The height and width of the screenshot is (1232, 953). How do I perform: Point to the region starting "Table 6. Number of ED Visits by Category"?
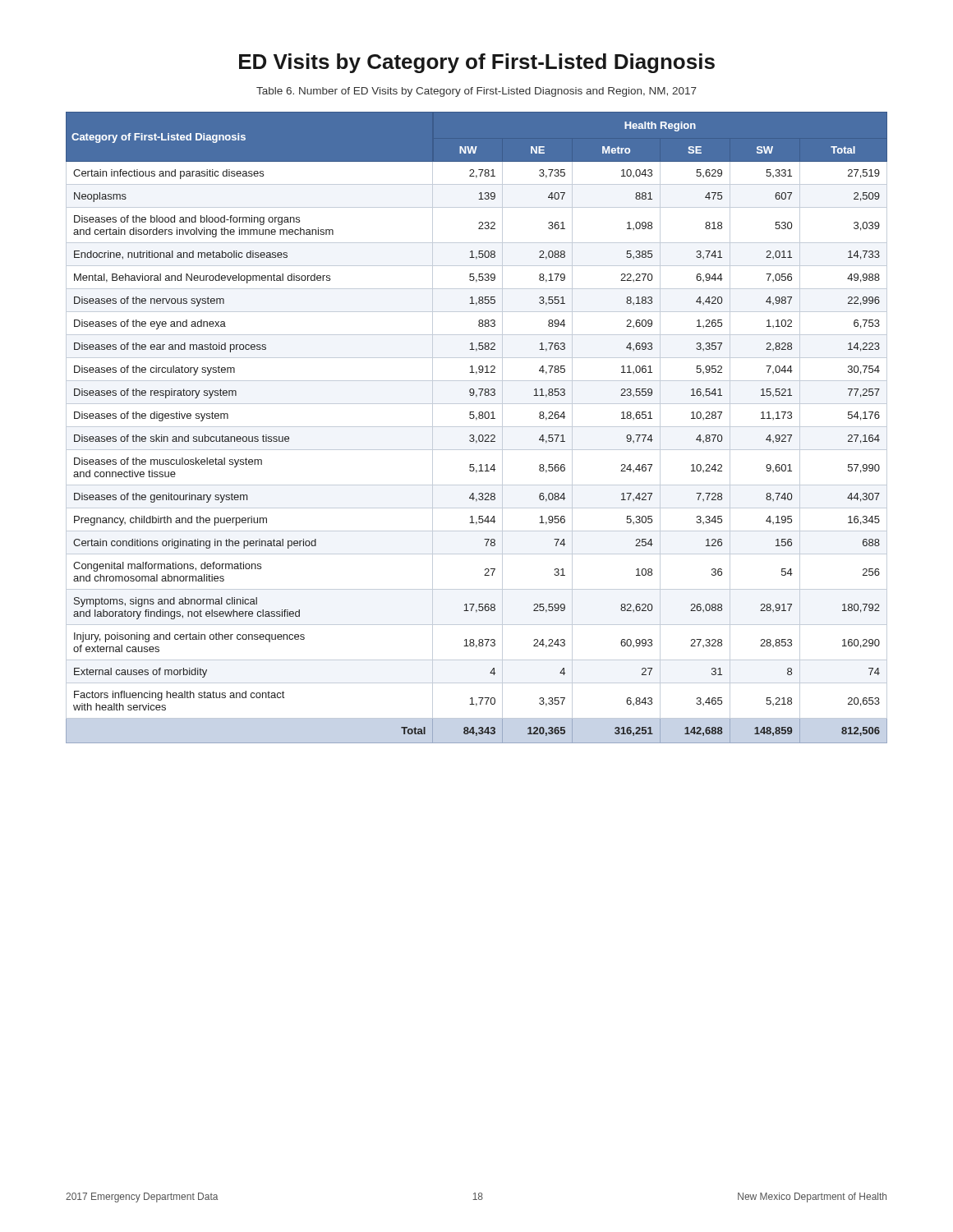[x=476, y=91]
